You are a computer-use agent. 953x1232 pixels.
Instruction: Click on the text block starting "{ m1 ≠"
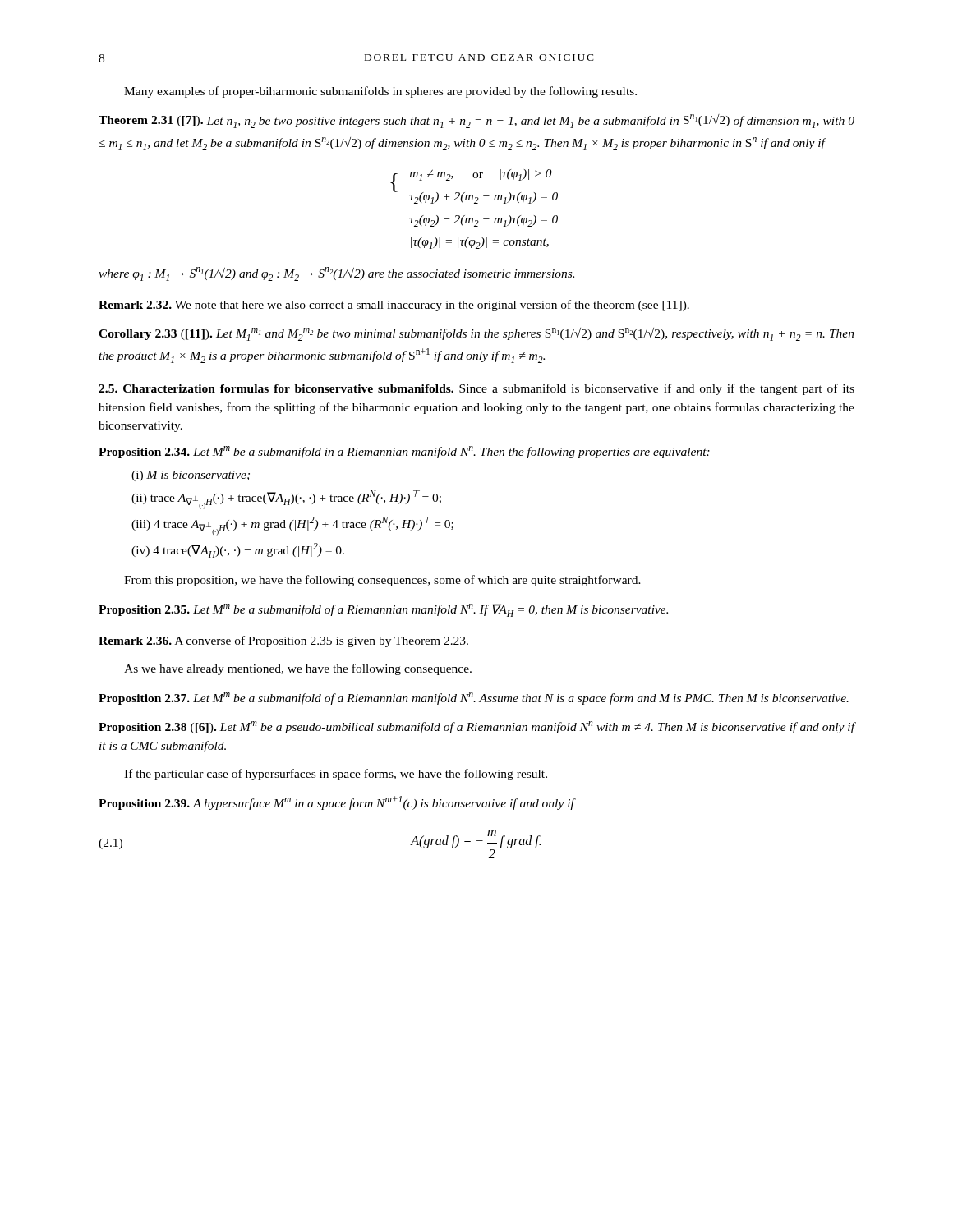[476, 209]
